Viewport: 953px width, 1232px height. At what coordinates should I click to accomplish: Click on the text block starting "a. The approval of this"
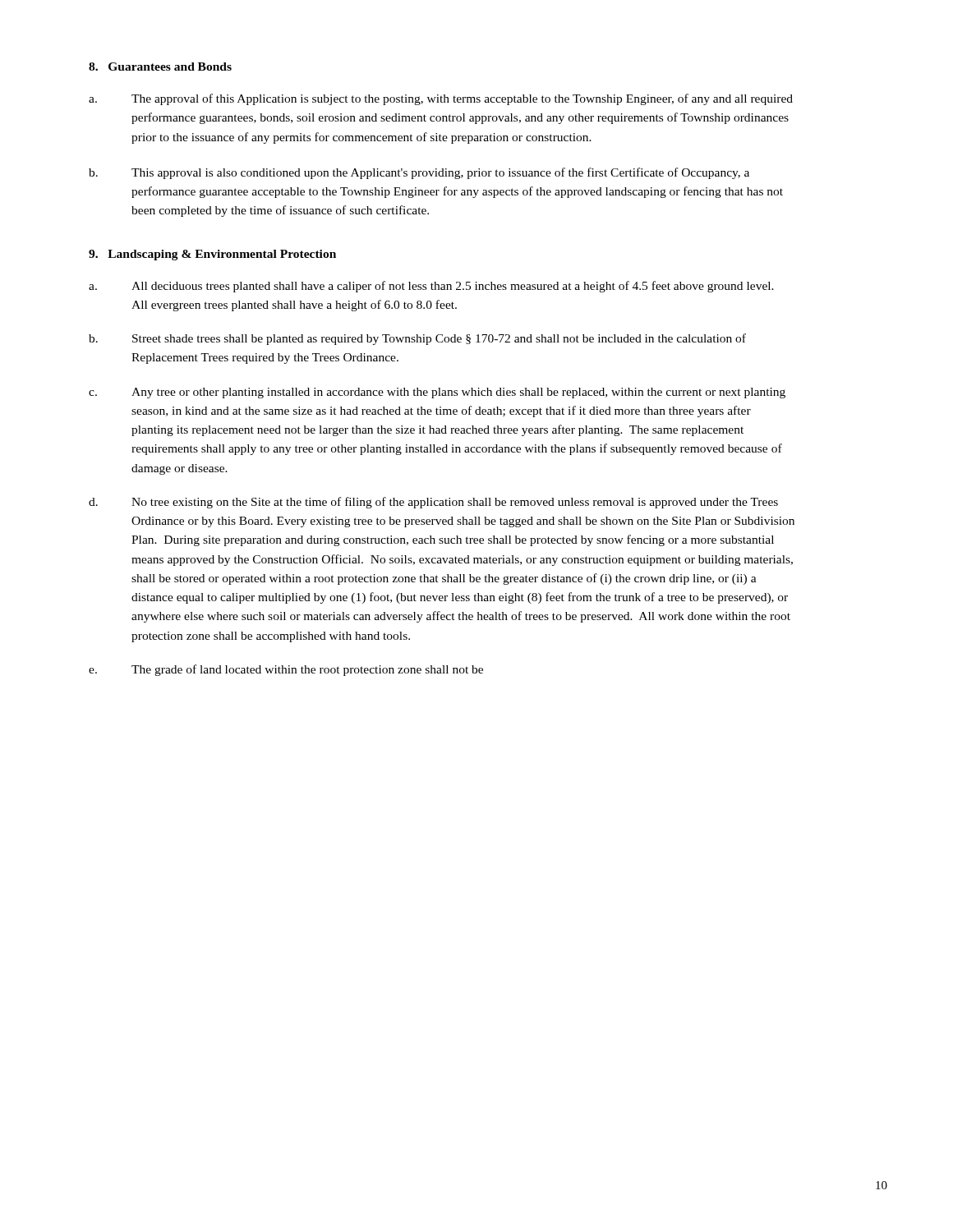(442, 117)
